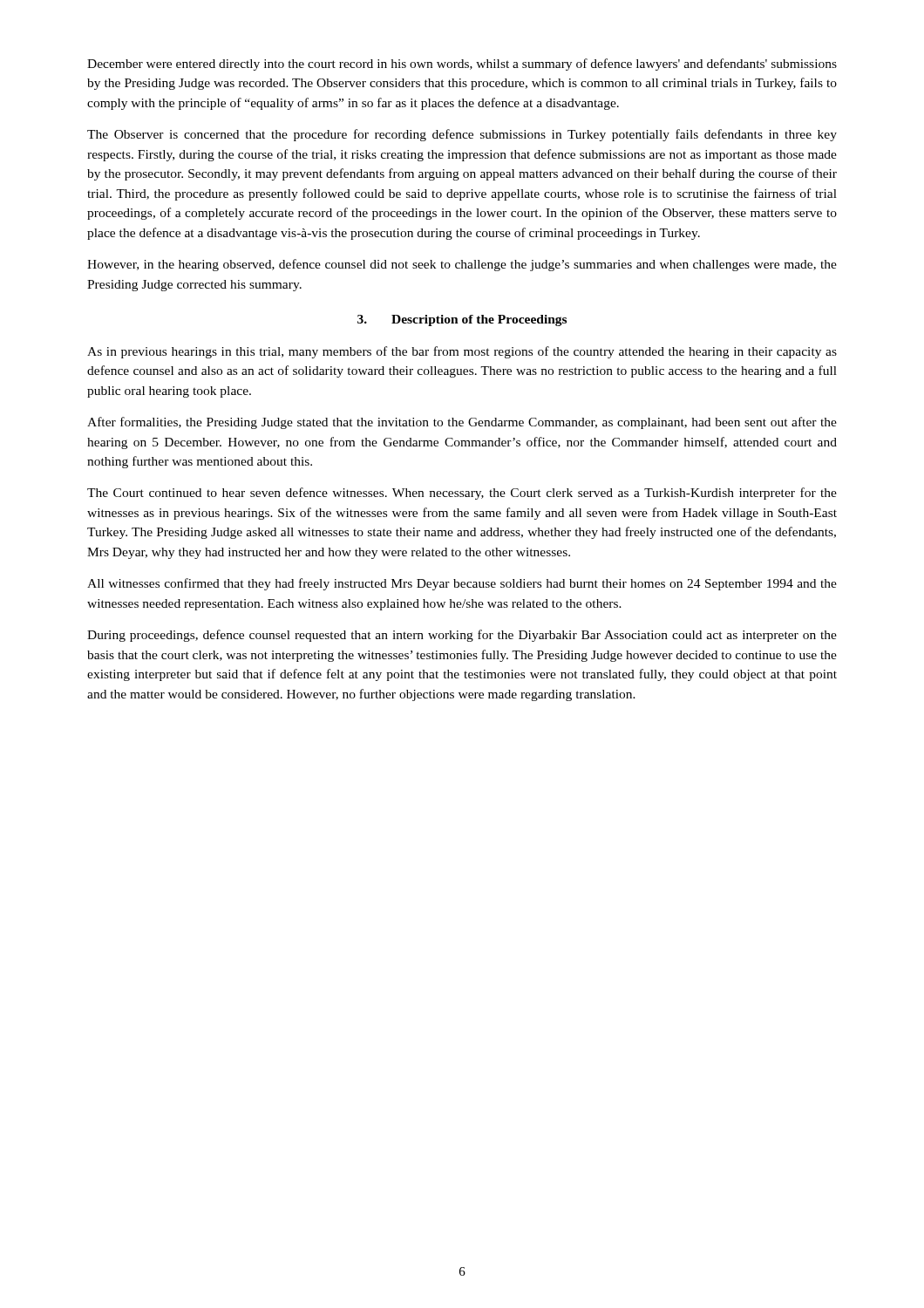The height and width of the screenshot is (1308, 924).
Task: Point to the block starting "During proceedings, defence counsel requested that"
Action: 462,665
